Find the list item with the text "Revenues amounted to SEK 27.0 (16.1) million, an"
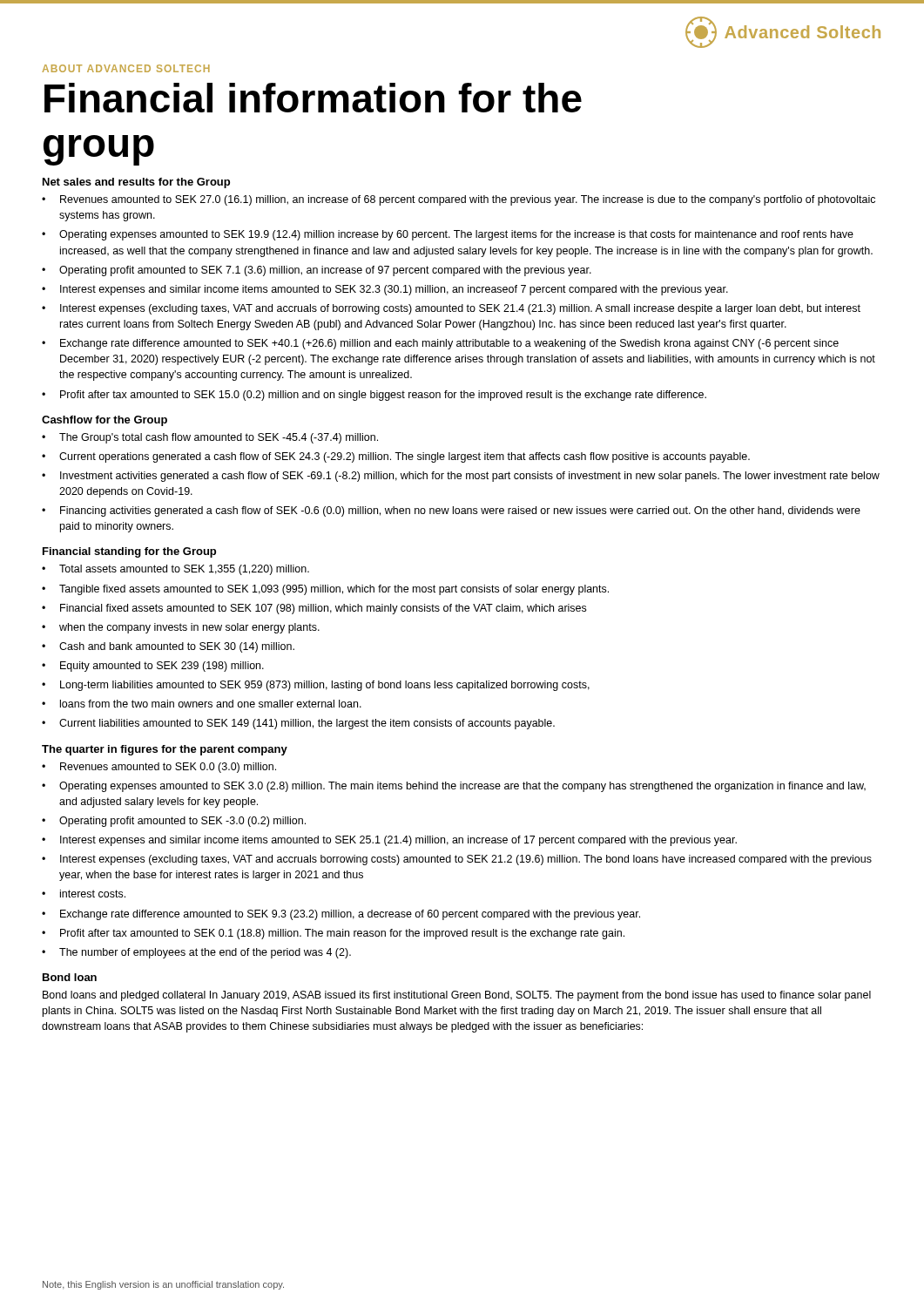 tap(467, 208)
